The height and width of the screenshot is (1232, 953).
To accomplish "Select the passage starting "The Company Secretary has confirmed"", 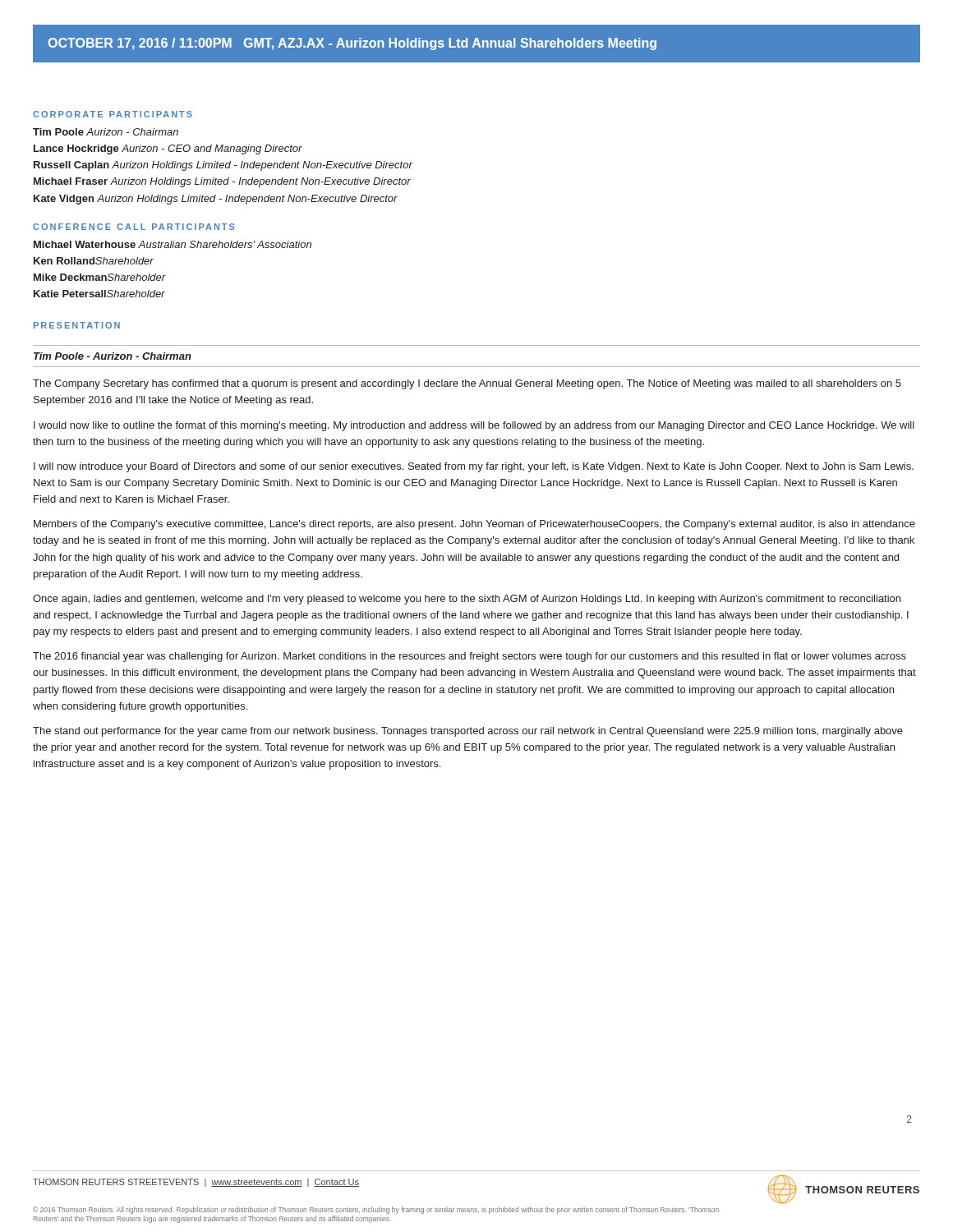I will tap(467, 392).
